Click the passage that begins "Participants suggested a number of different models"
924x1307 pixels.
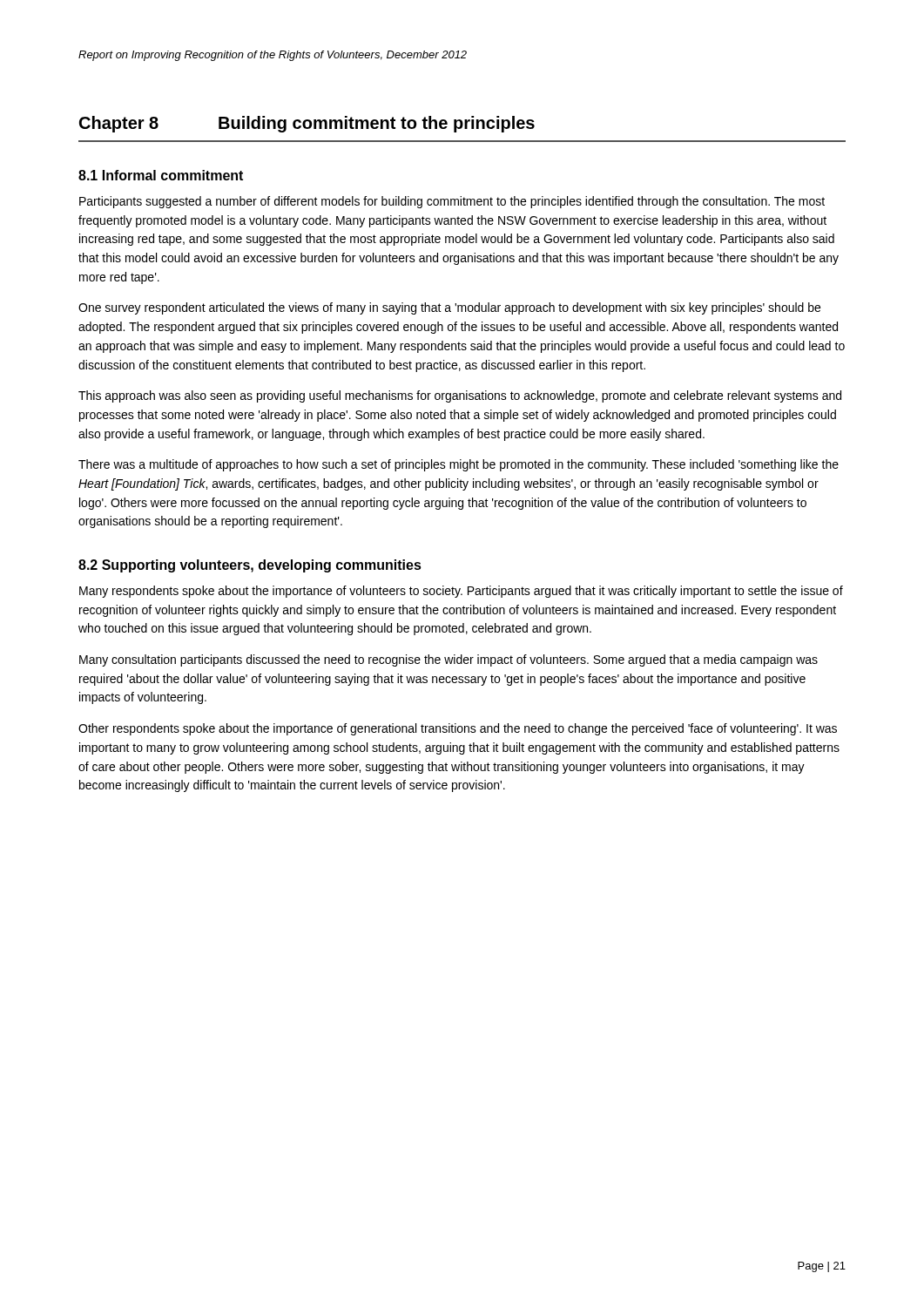click(x=459, y=239)
